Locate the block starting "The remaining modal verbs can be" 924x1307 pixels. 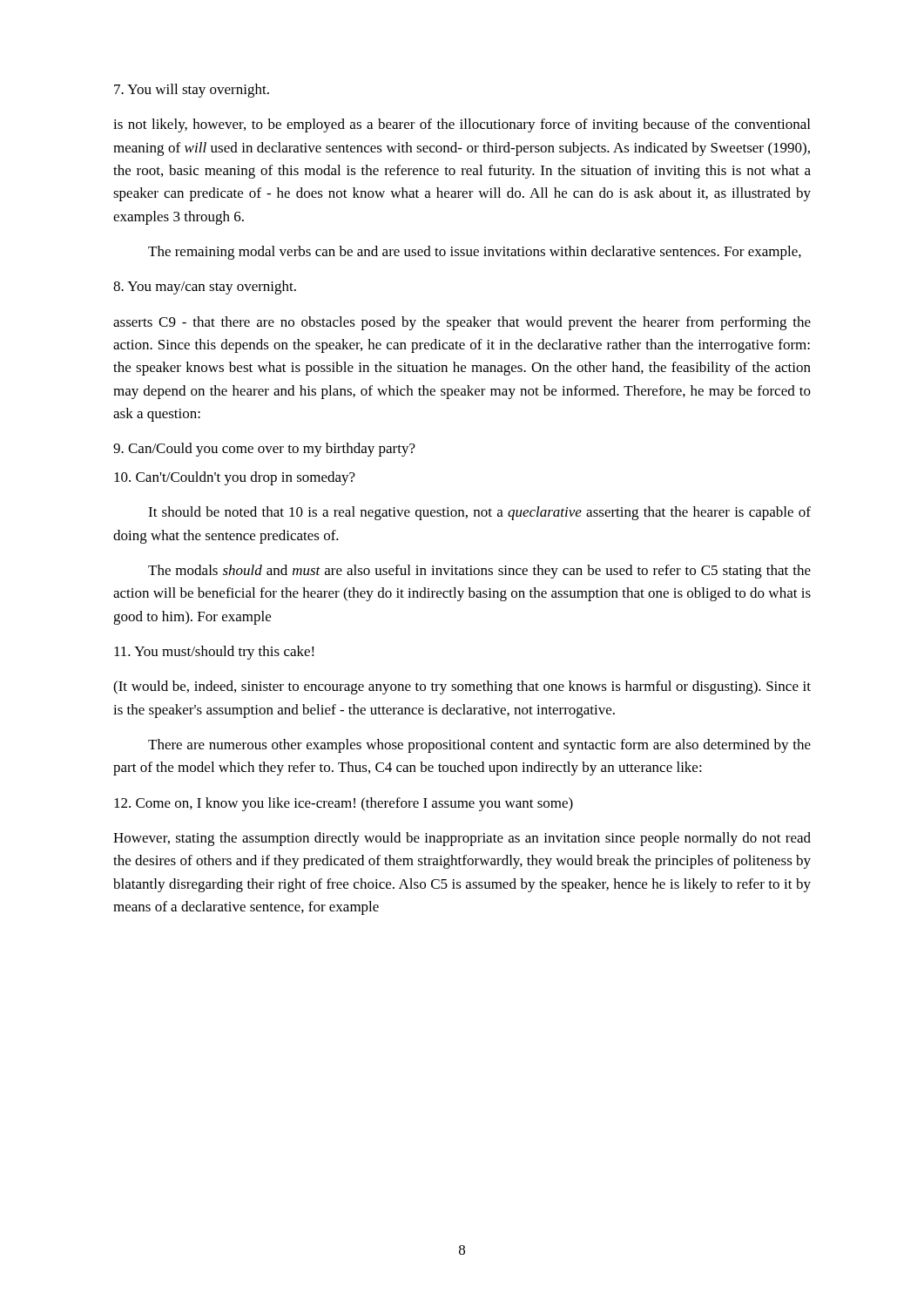point(462,252)
